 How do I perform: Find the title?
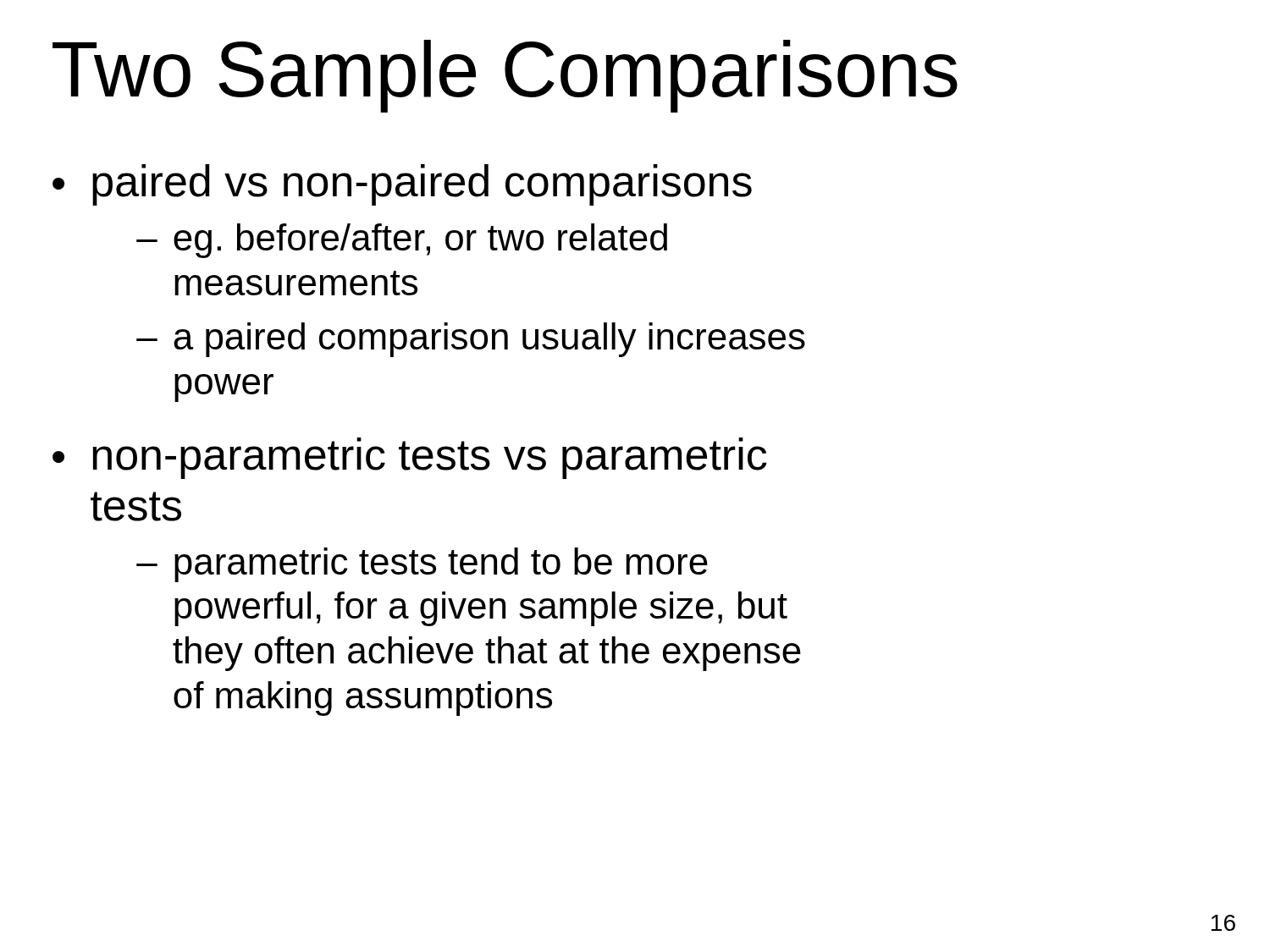(505, 69)
